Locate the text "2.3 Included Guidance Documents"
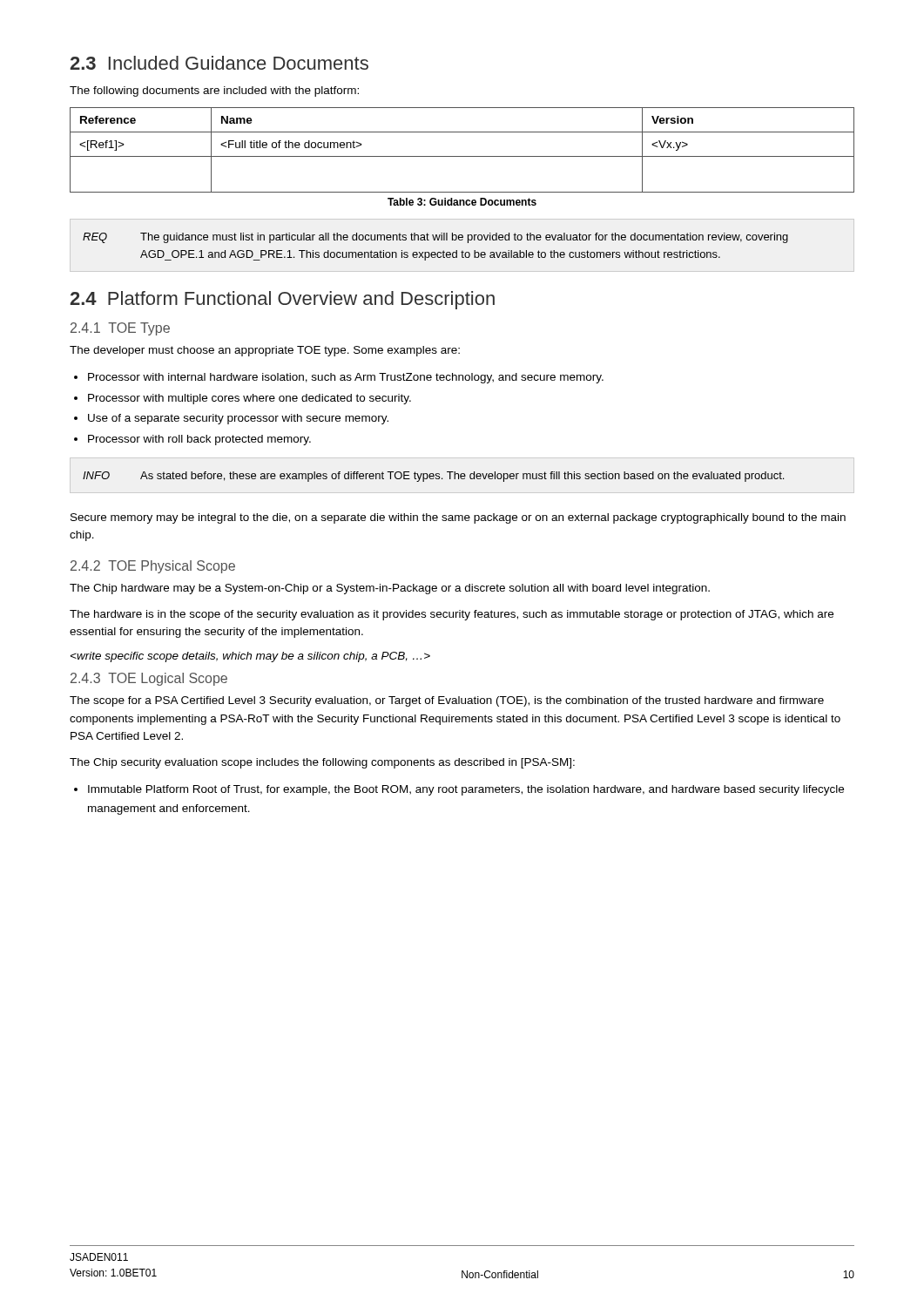Image resolution: width=924 pixels, height=1307 pixels. pos(219,63)
